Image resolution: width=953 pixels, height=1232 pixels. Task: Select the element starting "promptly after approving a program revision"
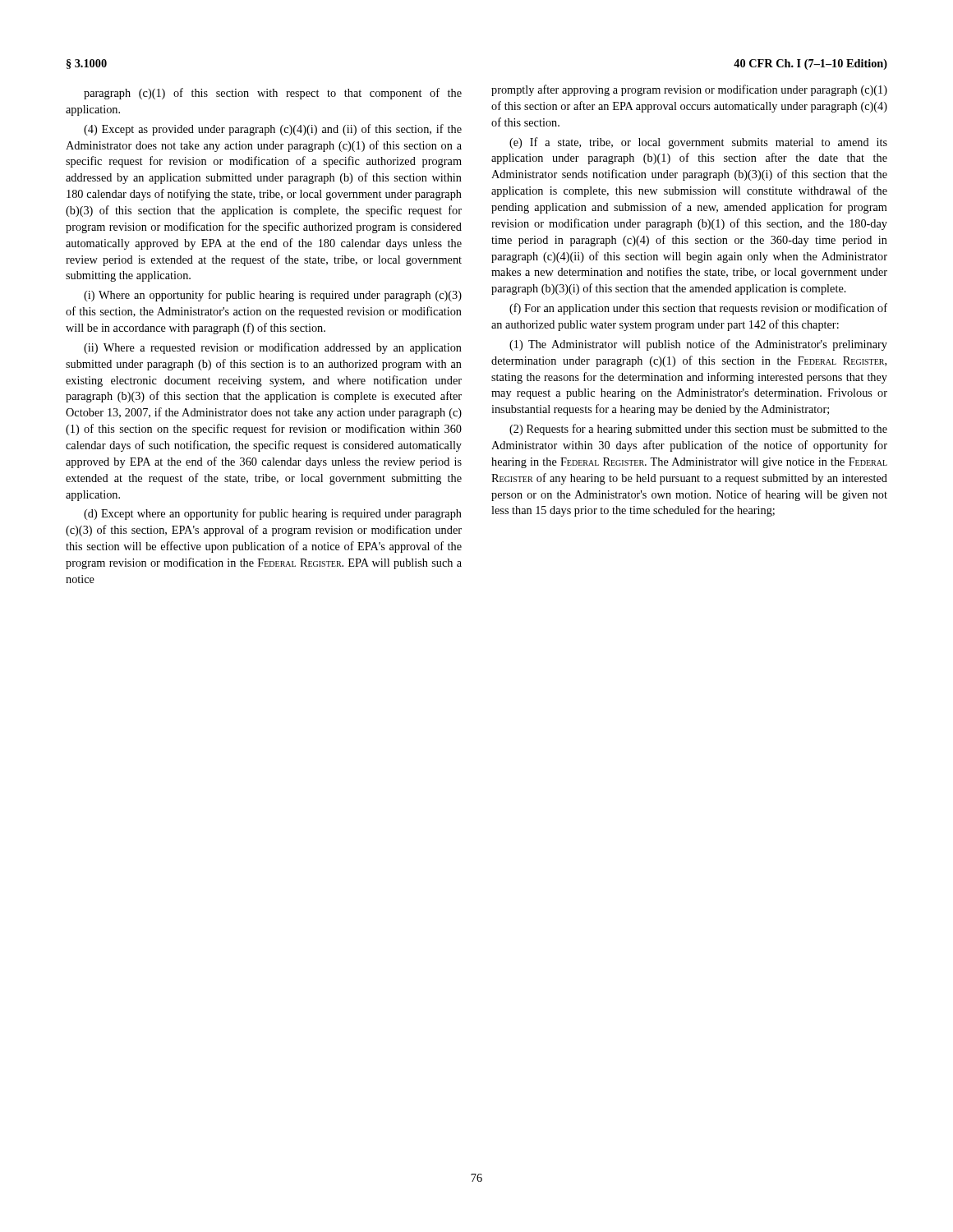[x=689, y=301]
